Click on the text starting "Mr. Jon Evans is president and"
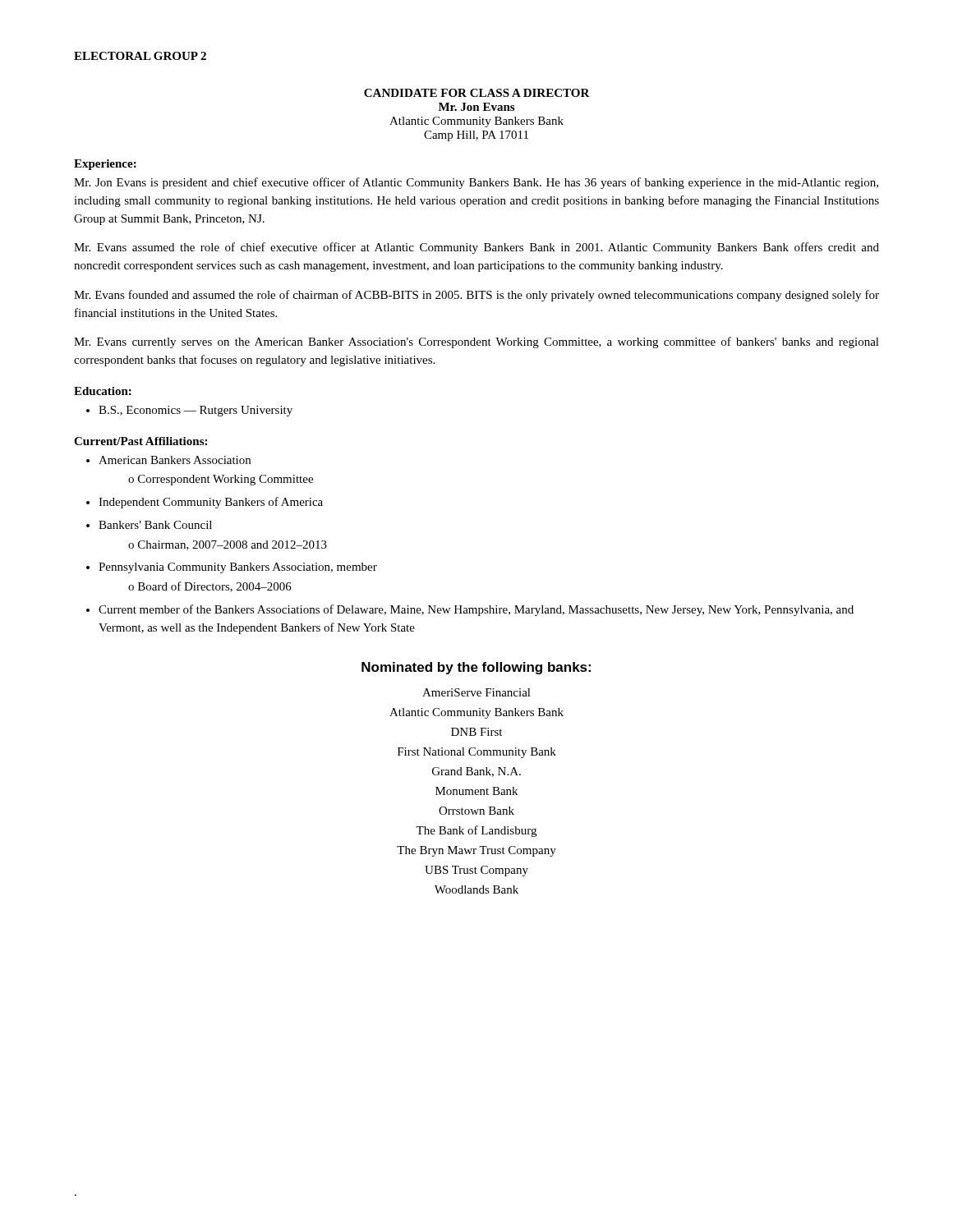The width and height of the screenshot is (953, 1232). pyautogui.click(x=476, y=201)
